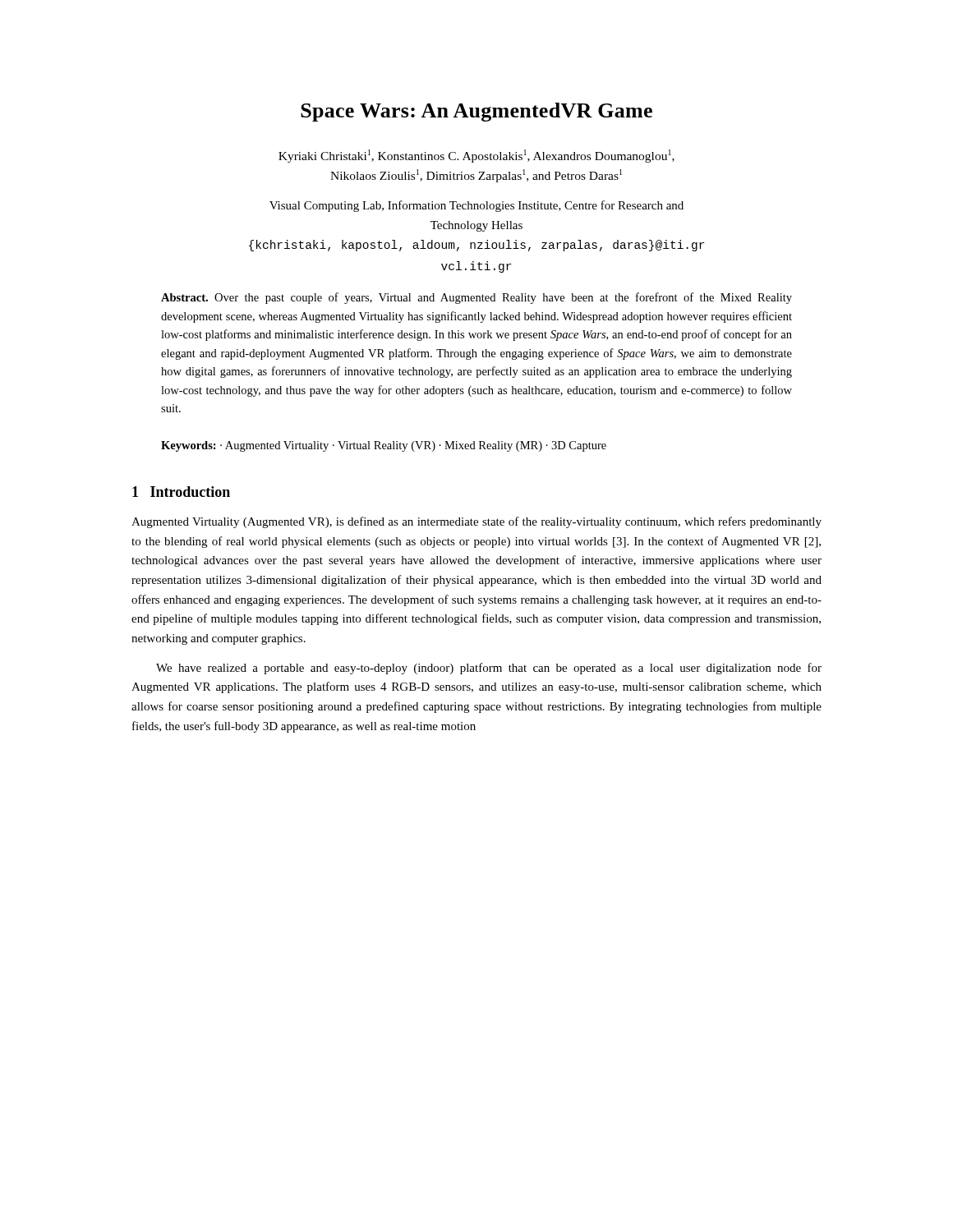The height and width of the screenshot is (1232, 953).
Task: Find the element starting "Space Wars: An AugmentedVR"
Action: (x=476, y=111)
